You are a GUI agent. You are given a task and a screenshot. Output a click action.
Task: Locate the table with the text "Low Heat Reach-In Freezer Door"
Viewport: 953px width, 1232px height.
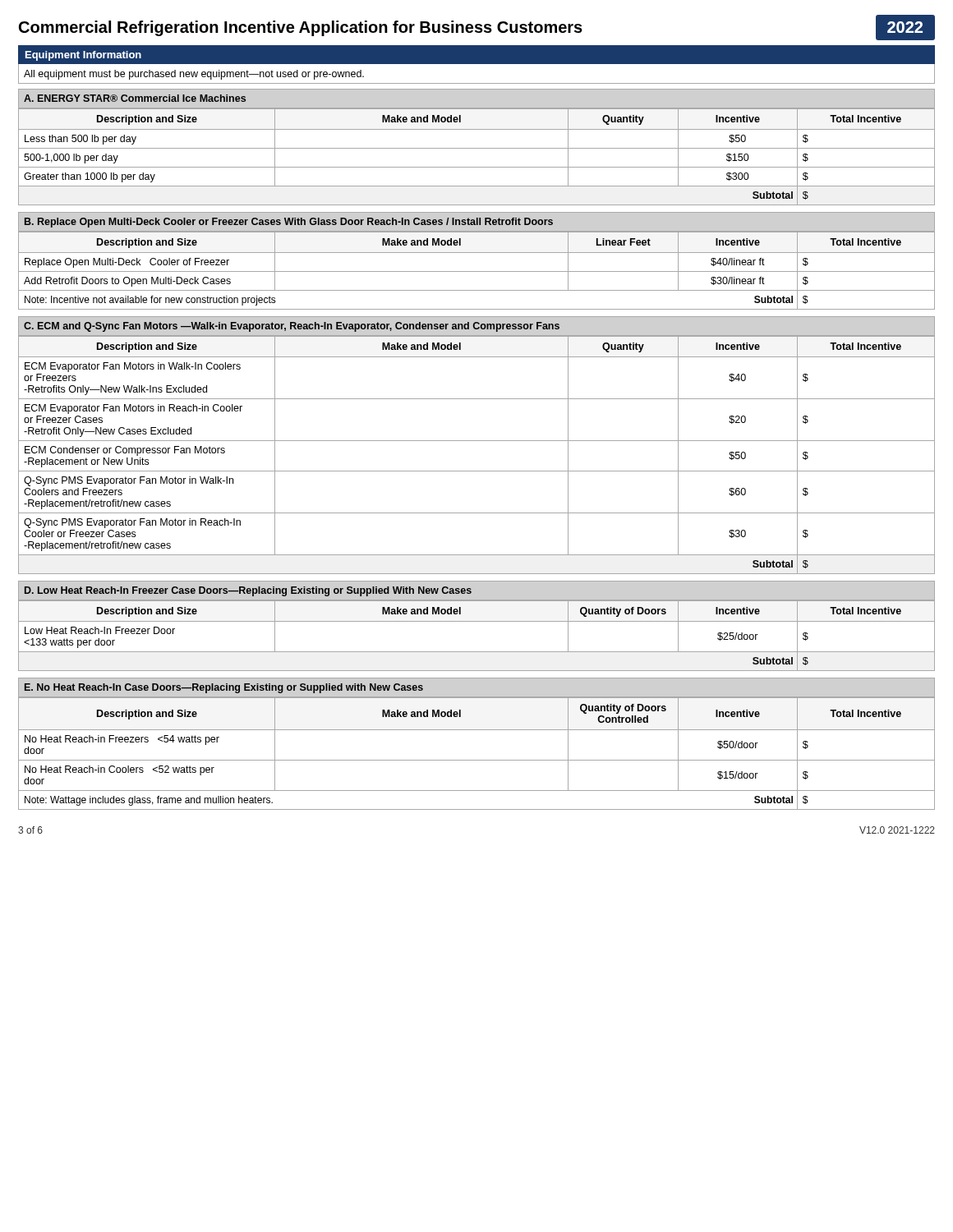(476, 636)
